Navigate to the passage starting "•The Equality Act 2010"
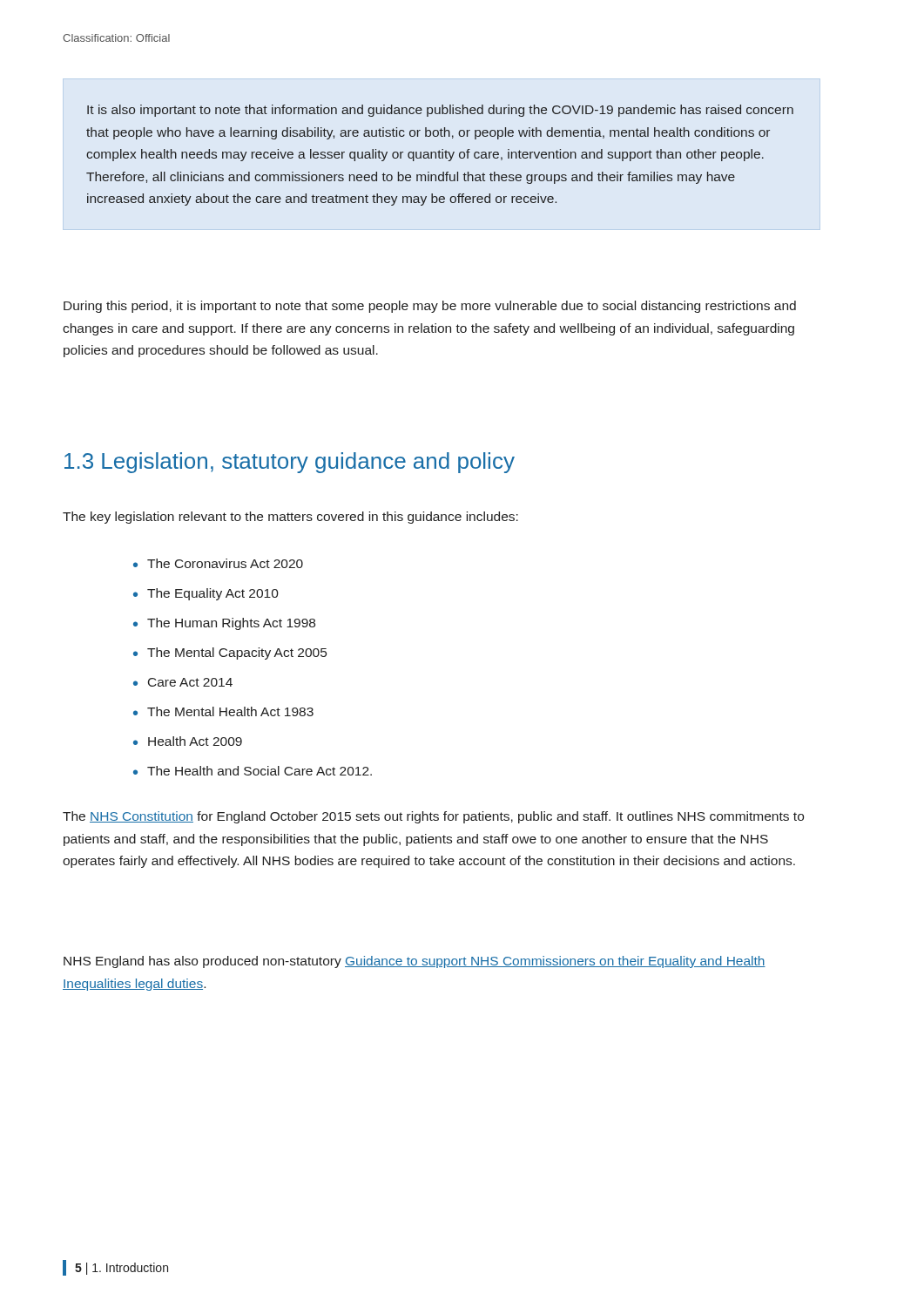The width and height of the screenshot is (924, 1307). (x=205, y=594)
